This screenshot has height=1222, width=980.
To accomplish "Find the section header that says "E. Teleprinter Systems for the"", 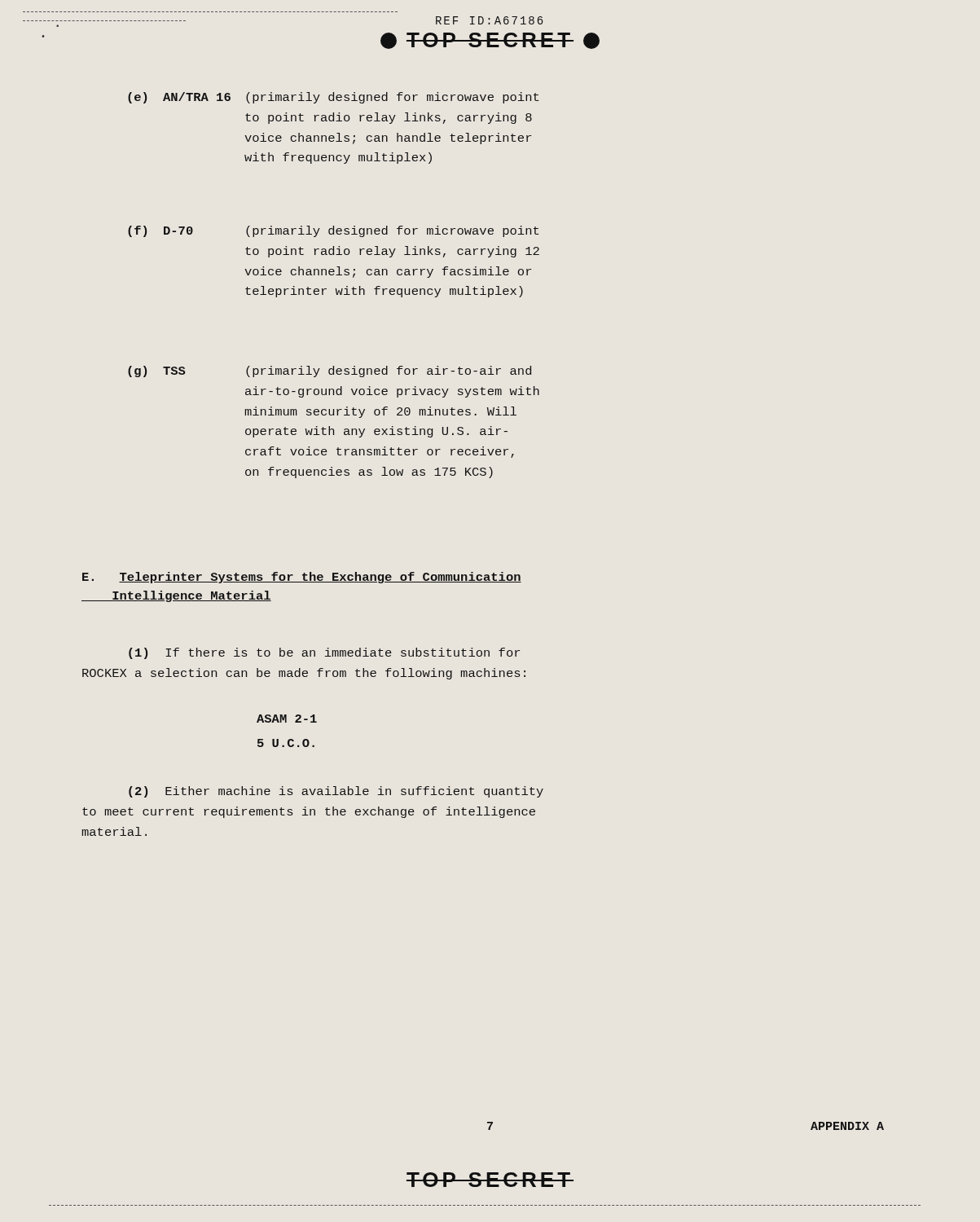I will click(301, 587).
